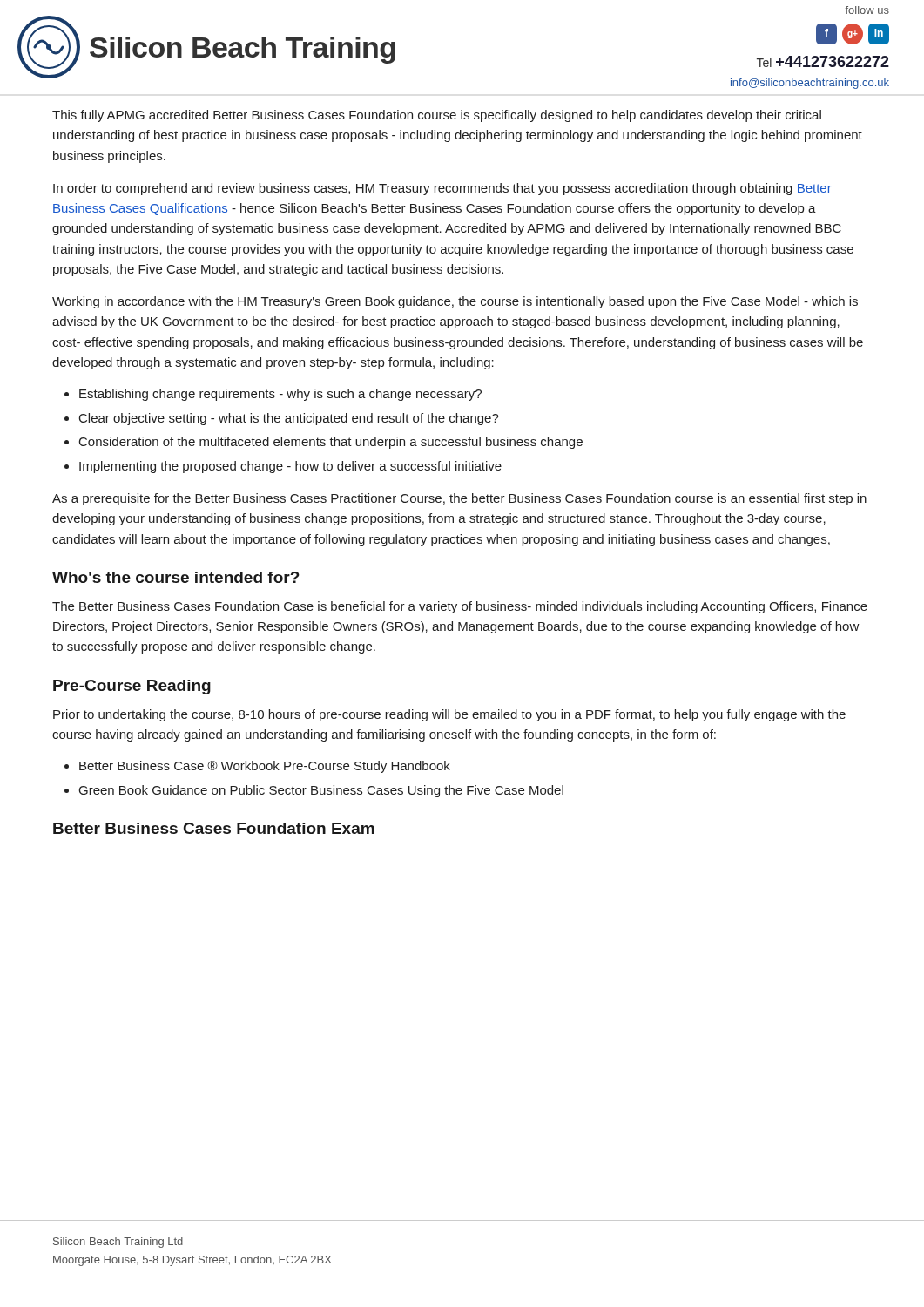The height and width of the screenshot is (1307, 924).
Task: Select the text block that says "Prior to undertaking the"
Action: click(x=449, y=724)
